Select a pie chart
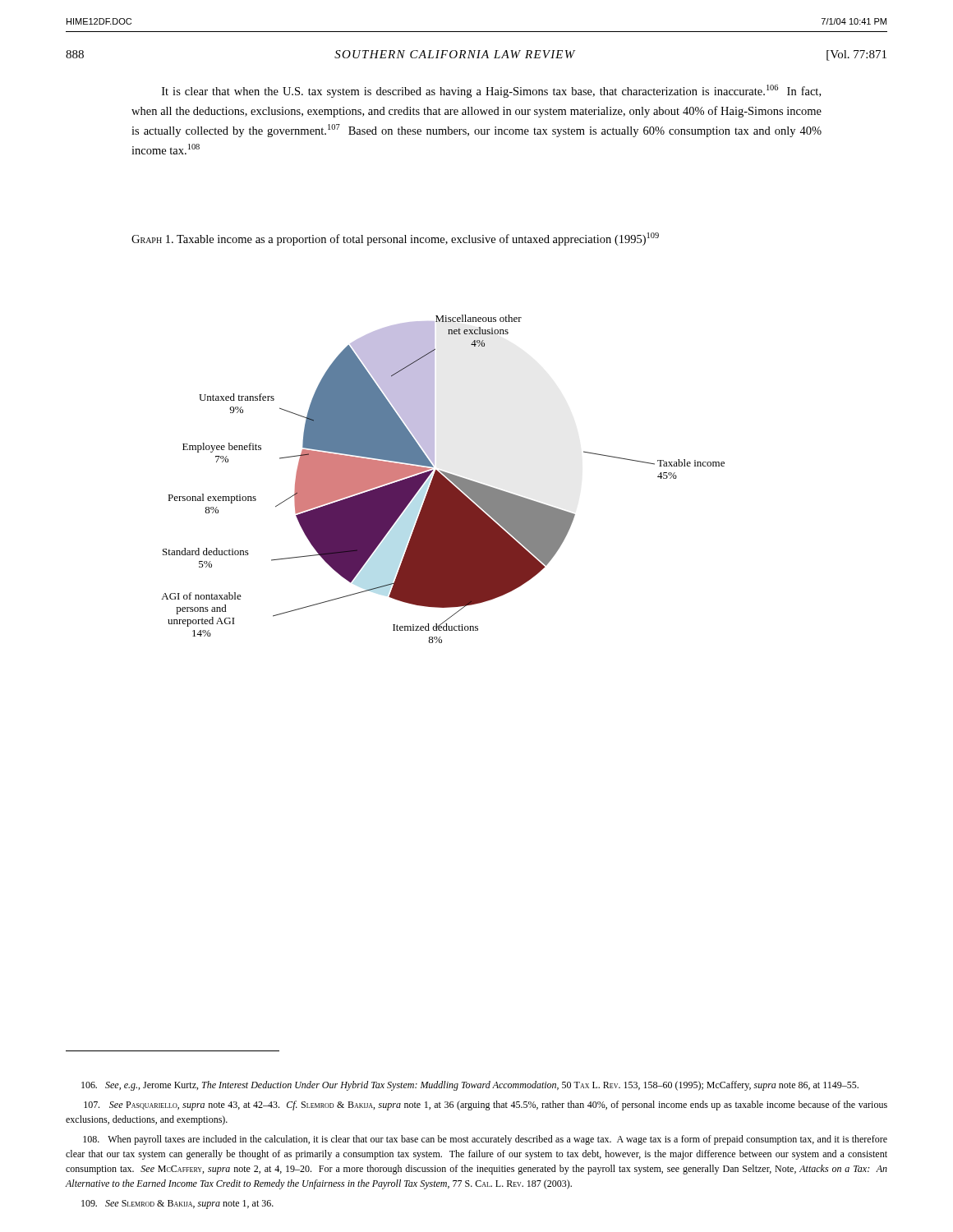 pos(476,468)
